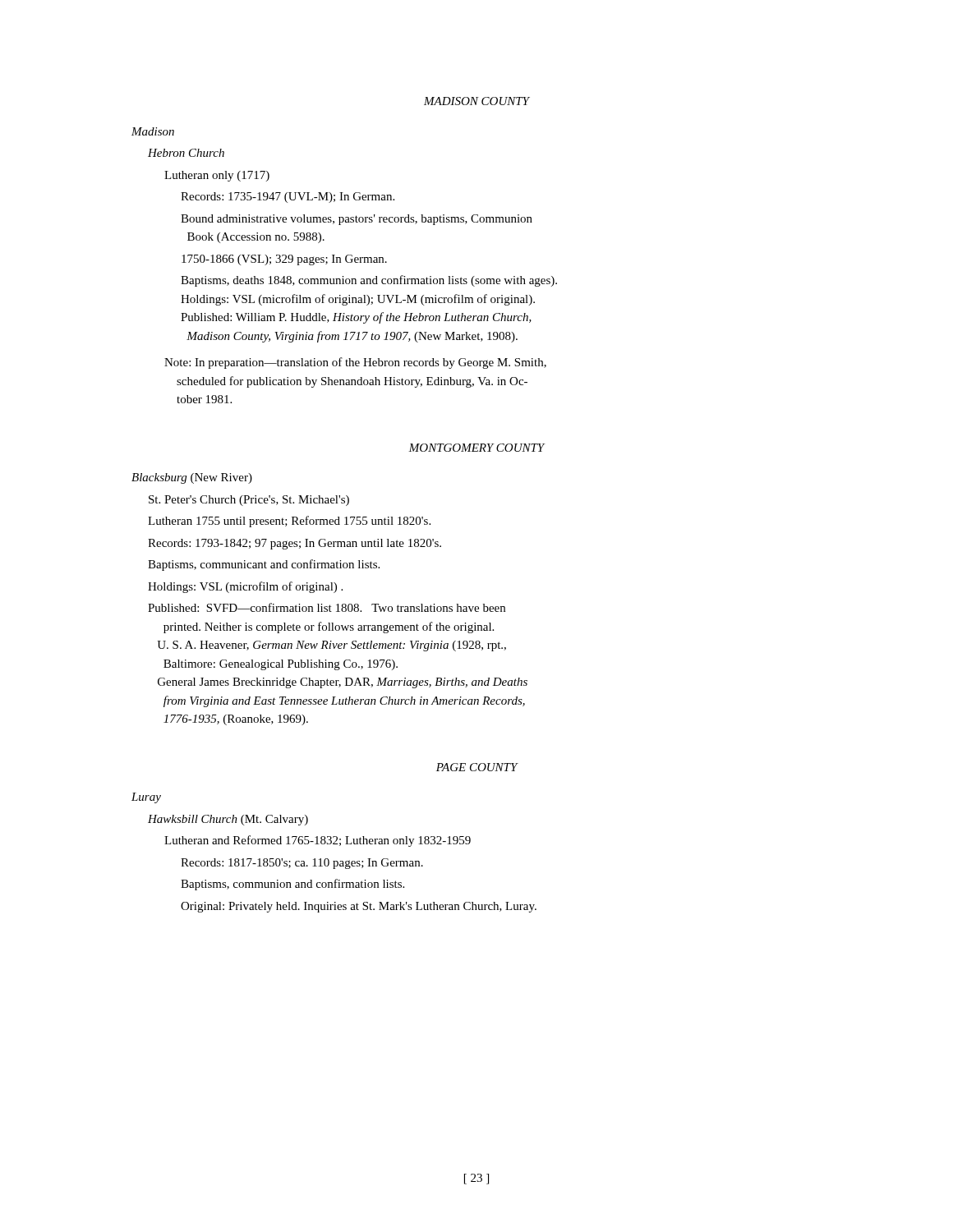This screenshot has width=953, height=1232.
Task: Click where it says "Records: 1735-1947 (UVL-M); In German."
Action: click(288, 196)
